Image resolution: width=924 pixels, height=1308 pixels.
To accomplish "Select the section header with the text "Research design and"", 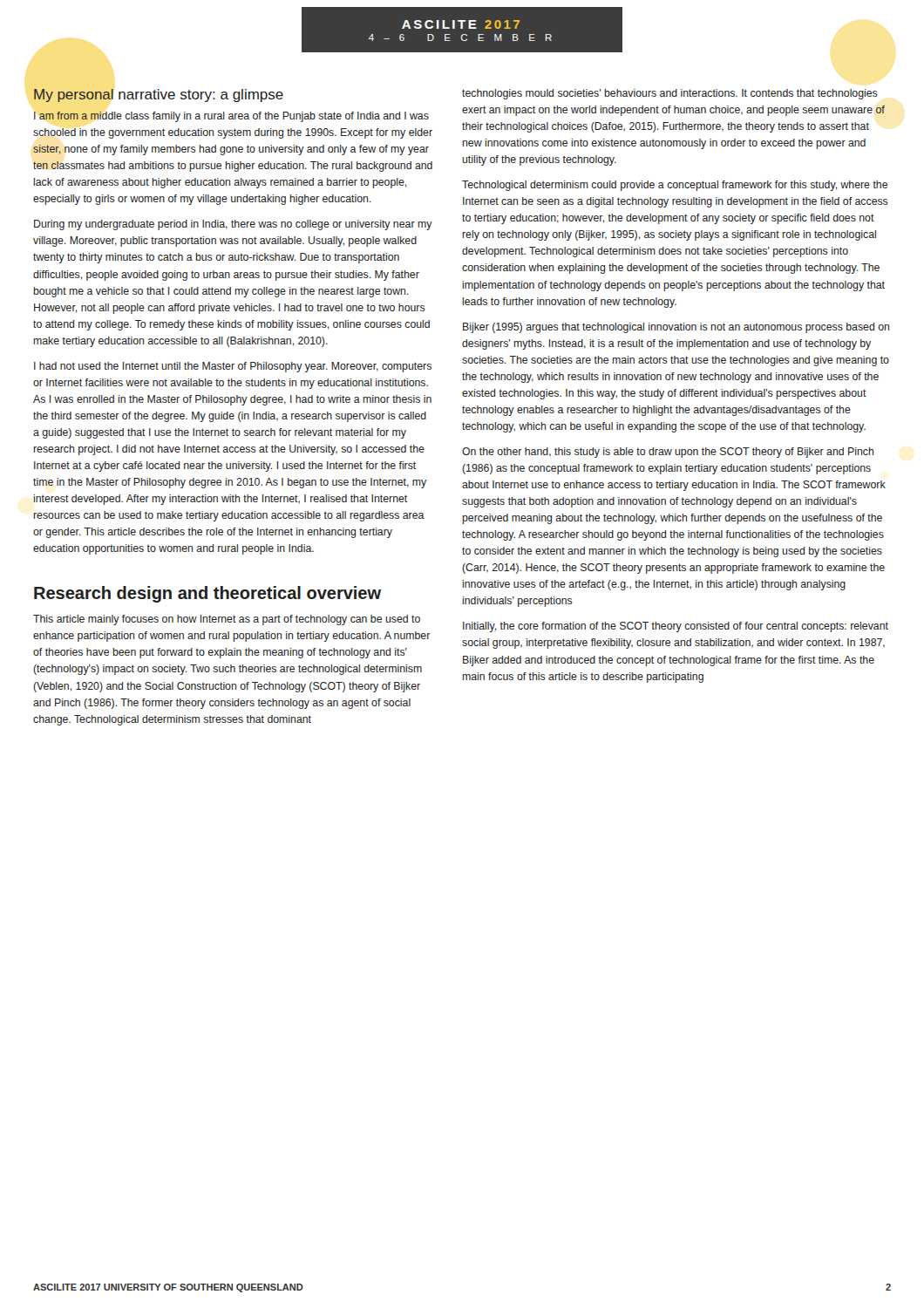I will click(207, 593).
